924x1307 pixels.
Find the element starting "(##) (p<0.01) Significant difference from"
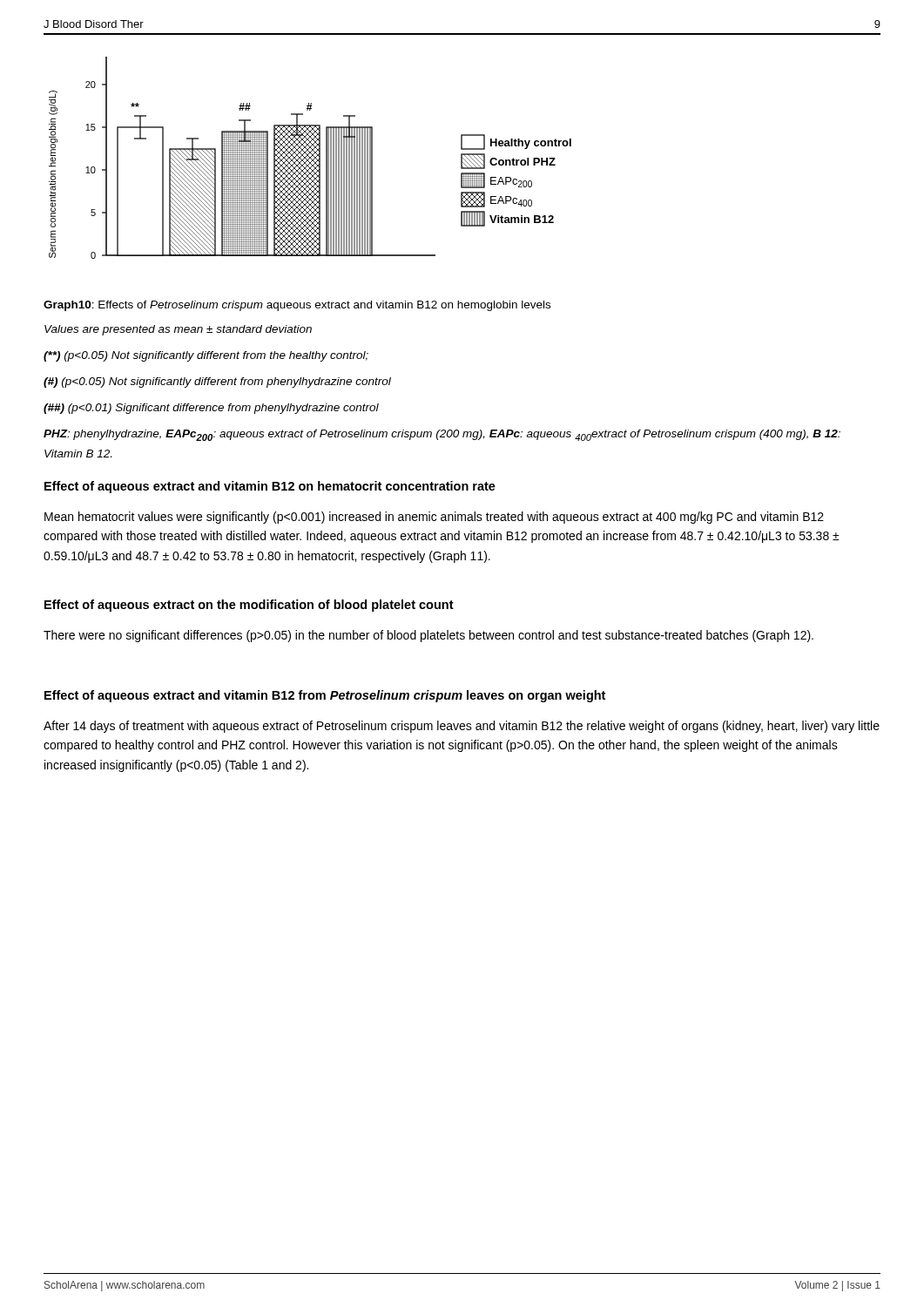click(211, 407)
